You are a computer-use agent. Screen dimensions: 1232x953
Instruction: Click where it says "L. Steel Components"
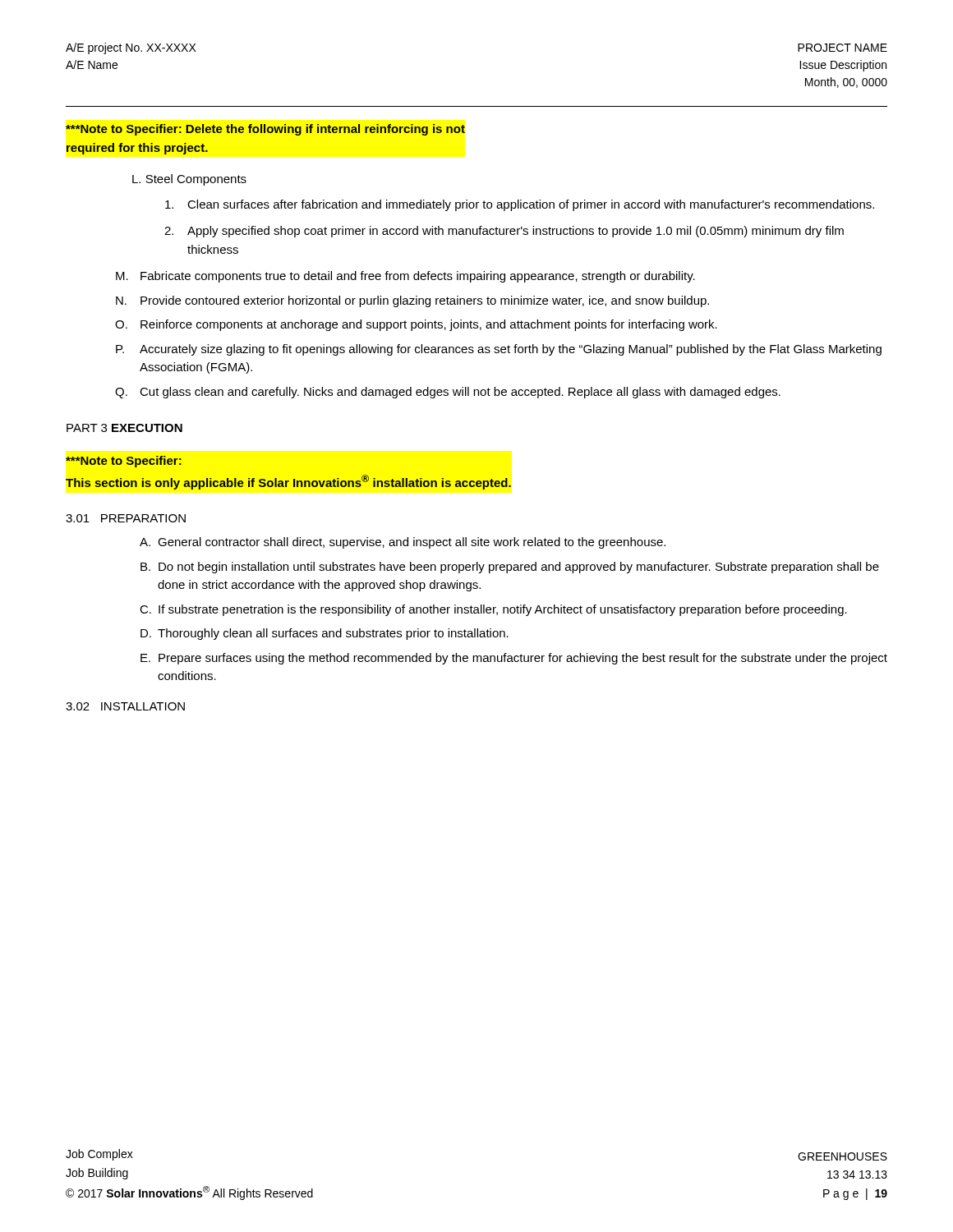click(189, 179)
